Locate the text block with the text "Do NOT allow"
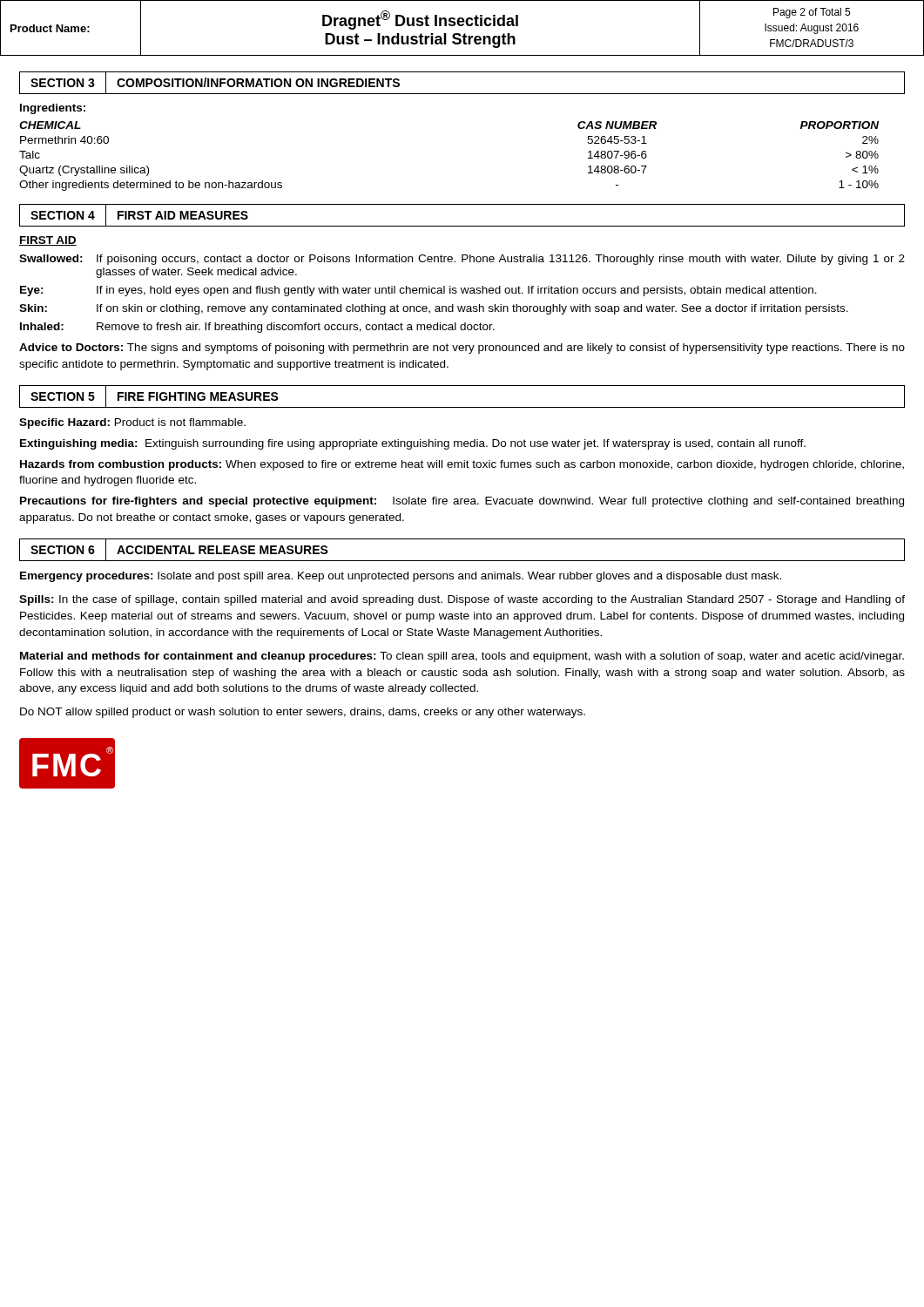Image resolution: width=924 pixels, height=1307 pixels. pos(303,712)
